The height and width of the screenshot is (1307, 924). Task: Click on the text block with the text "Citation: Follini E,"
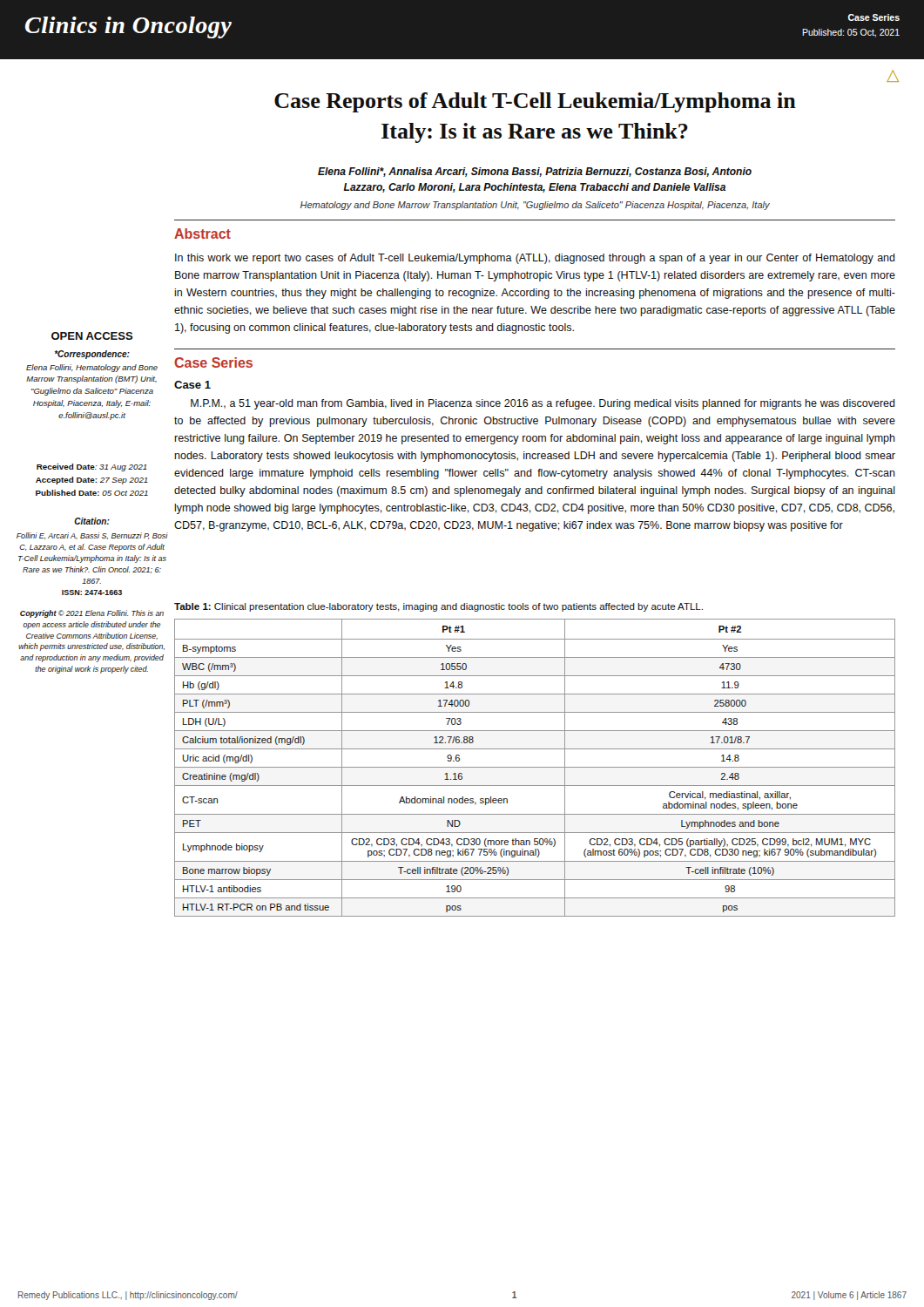point(92,556)
